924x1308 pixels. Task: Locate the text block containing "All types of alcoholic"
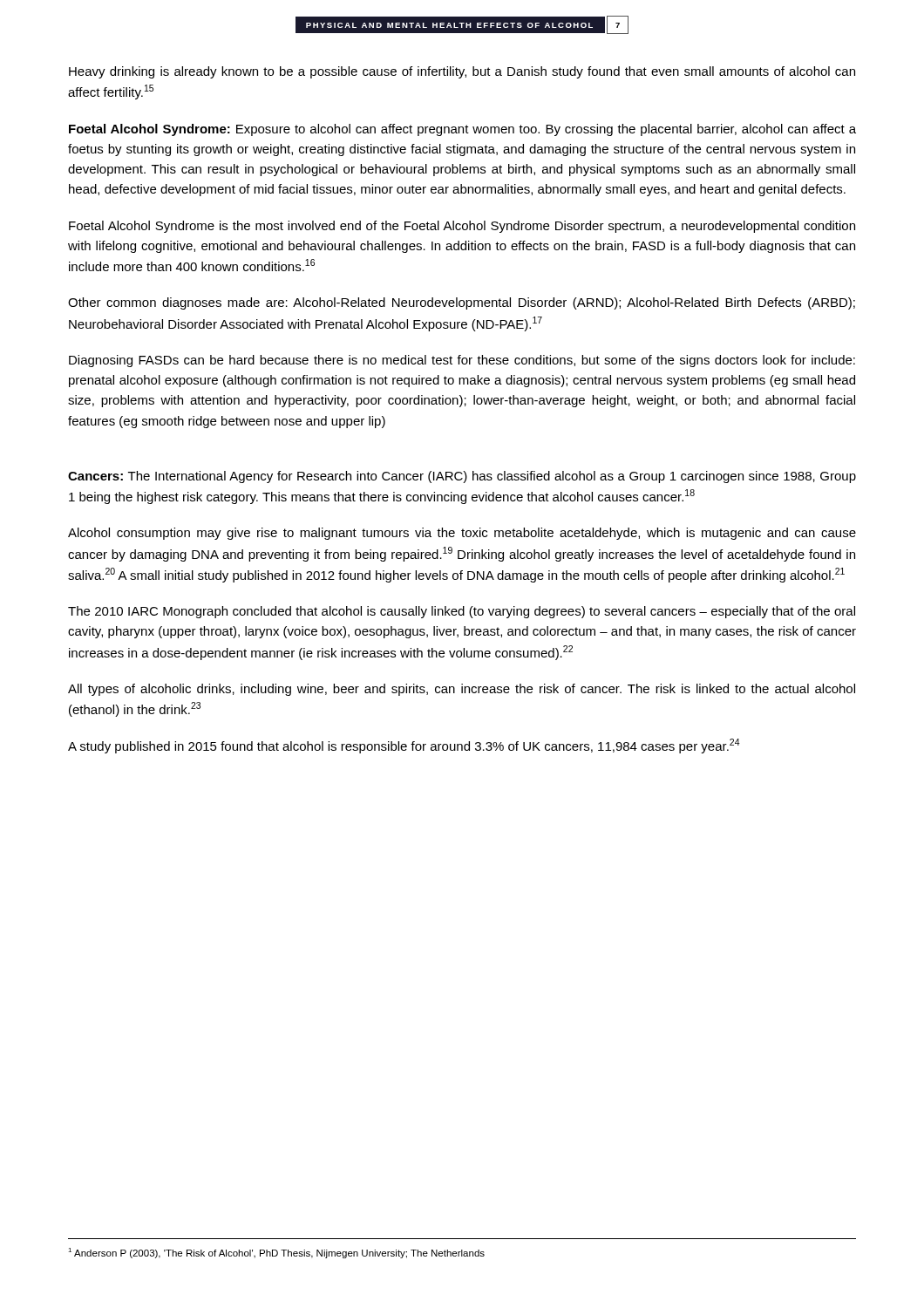pyautogui.click(x=462, y=699)
